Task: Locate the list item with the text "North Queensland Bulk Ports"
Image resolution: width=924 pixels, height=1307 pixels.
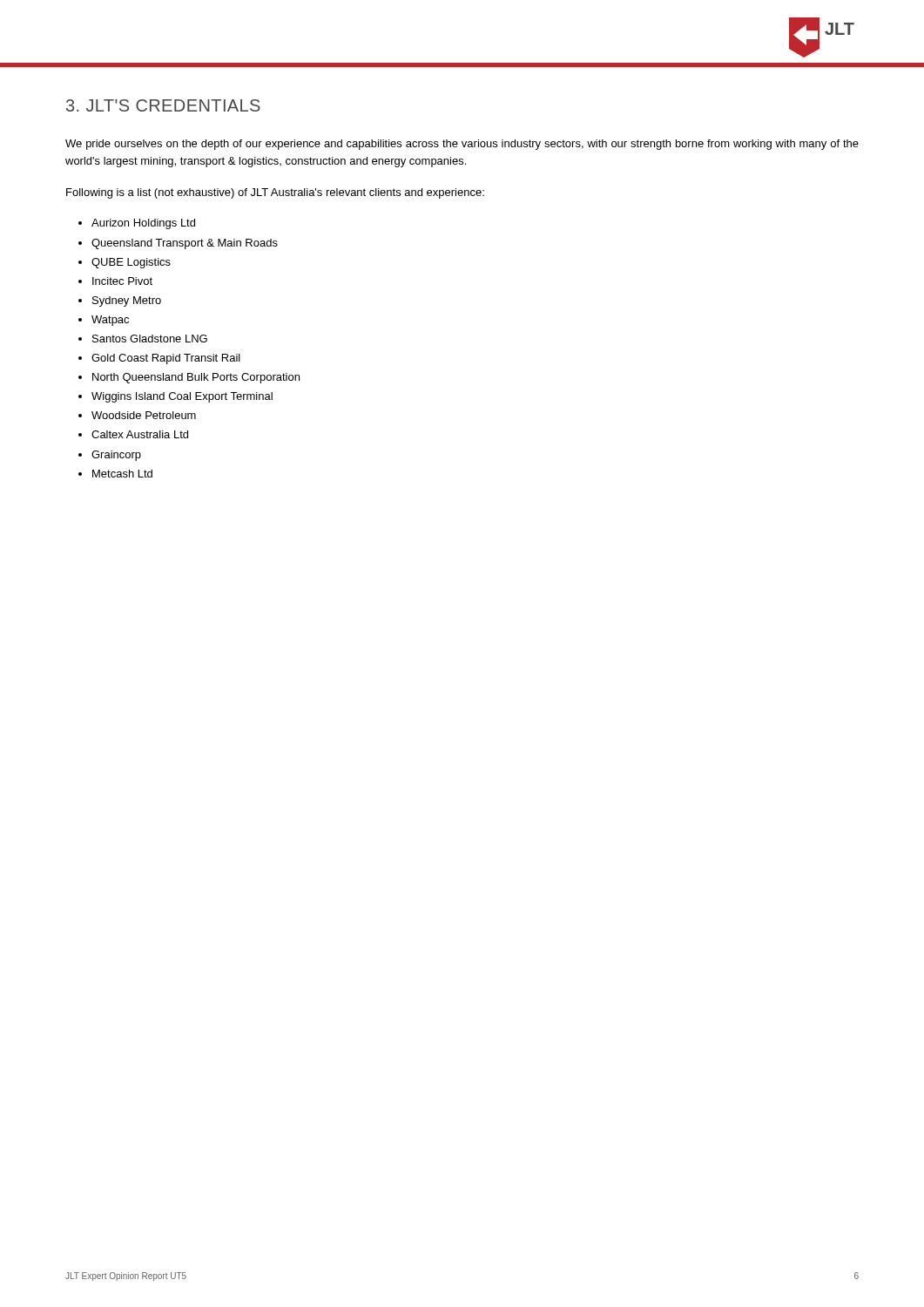Action: (x=196, y=377)
